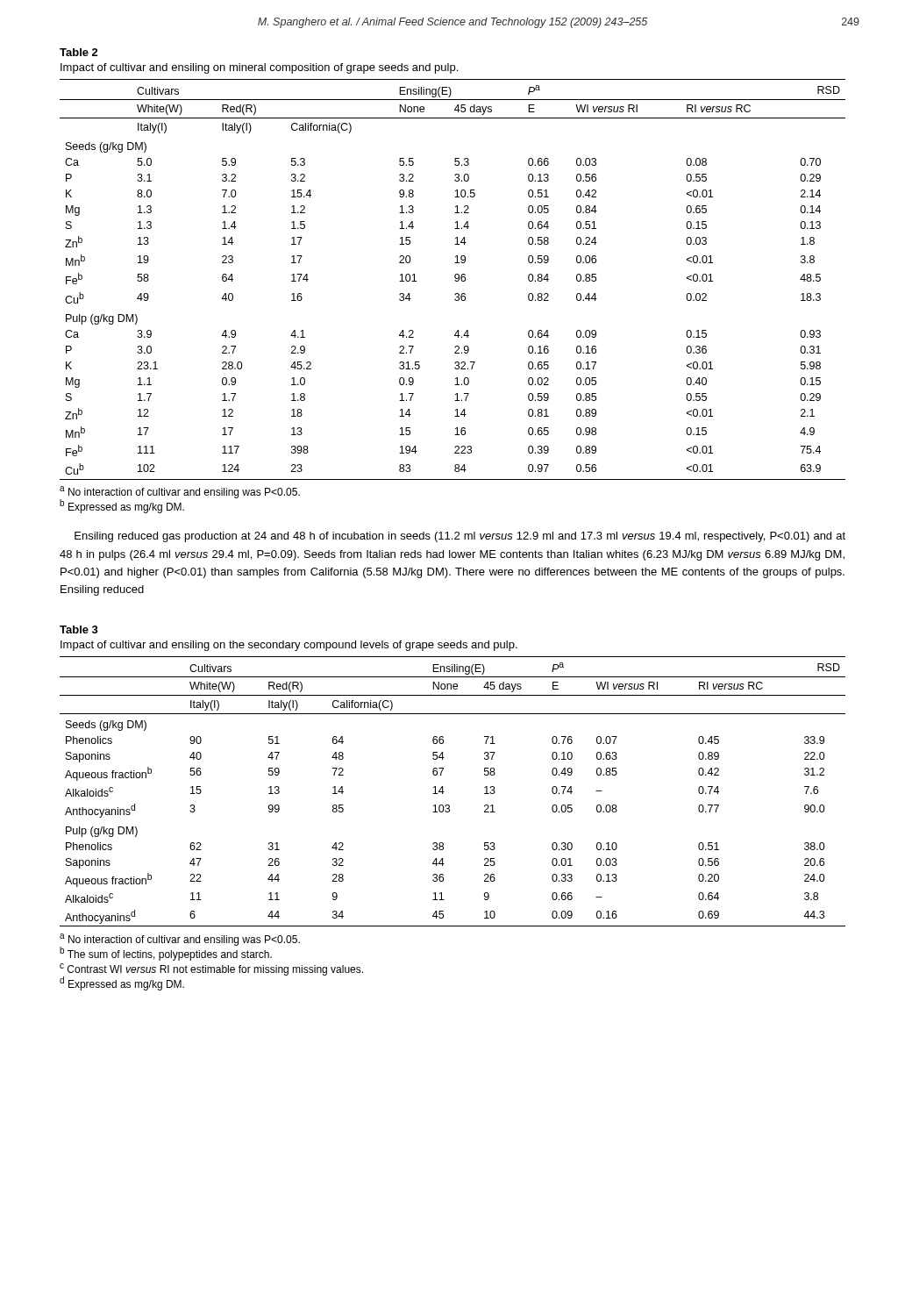Click the passage that begins "c Contrast WI versus RI not estimable for"

pyautogui.click(x=212, y=968)
